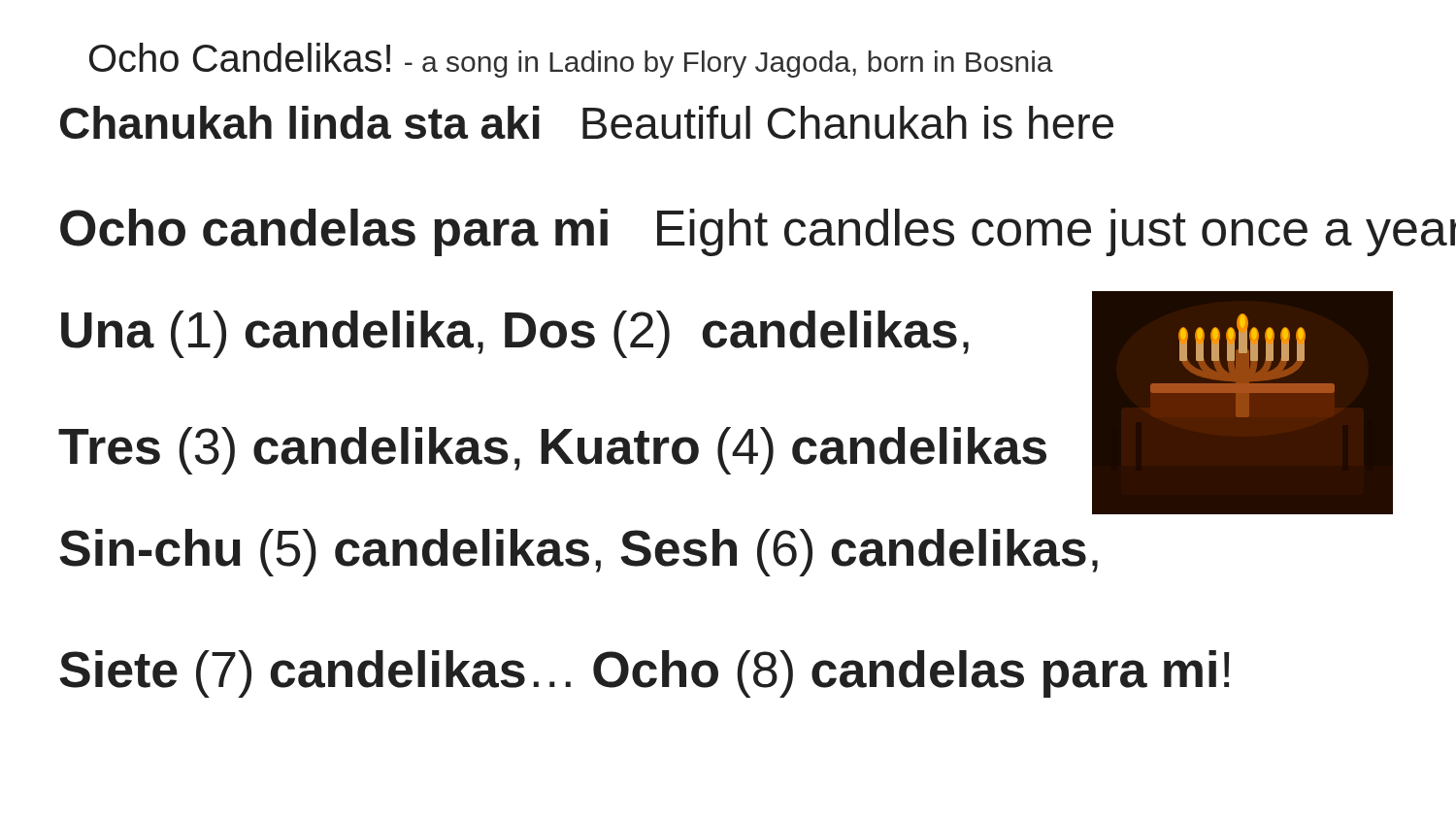Where is the passage that starts "Ocho candelas para mi"?
Image resolution: width=1456 pixels, height=819 pixels.
[757, 228]
